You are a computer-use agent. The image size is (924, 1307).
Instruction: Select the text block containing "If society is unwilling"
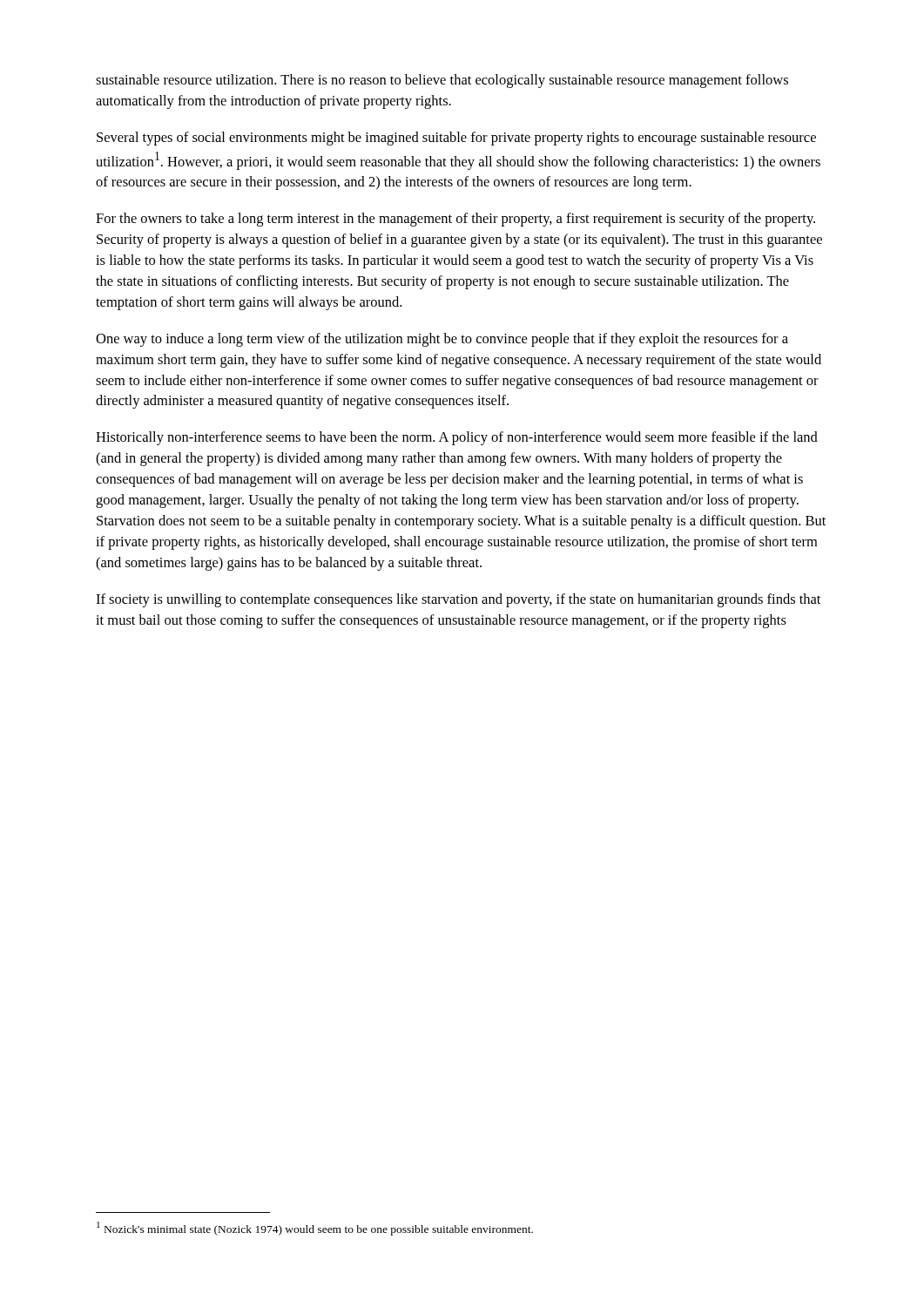(458, 609)
